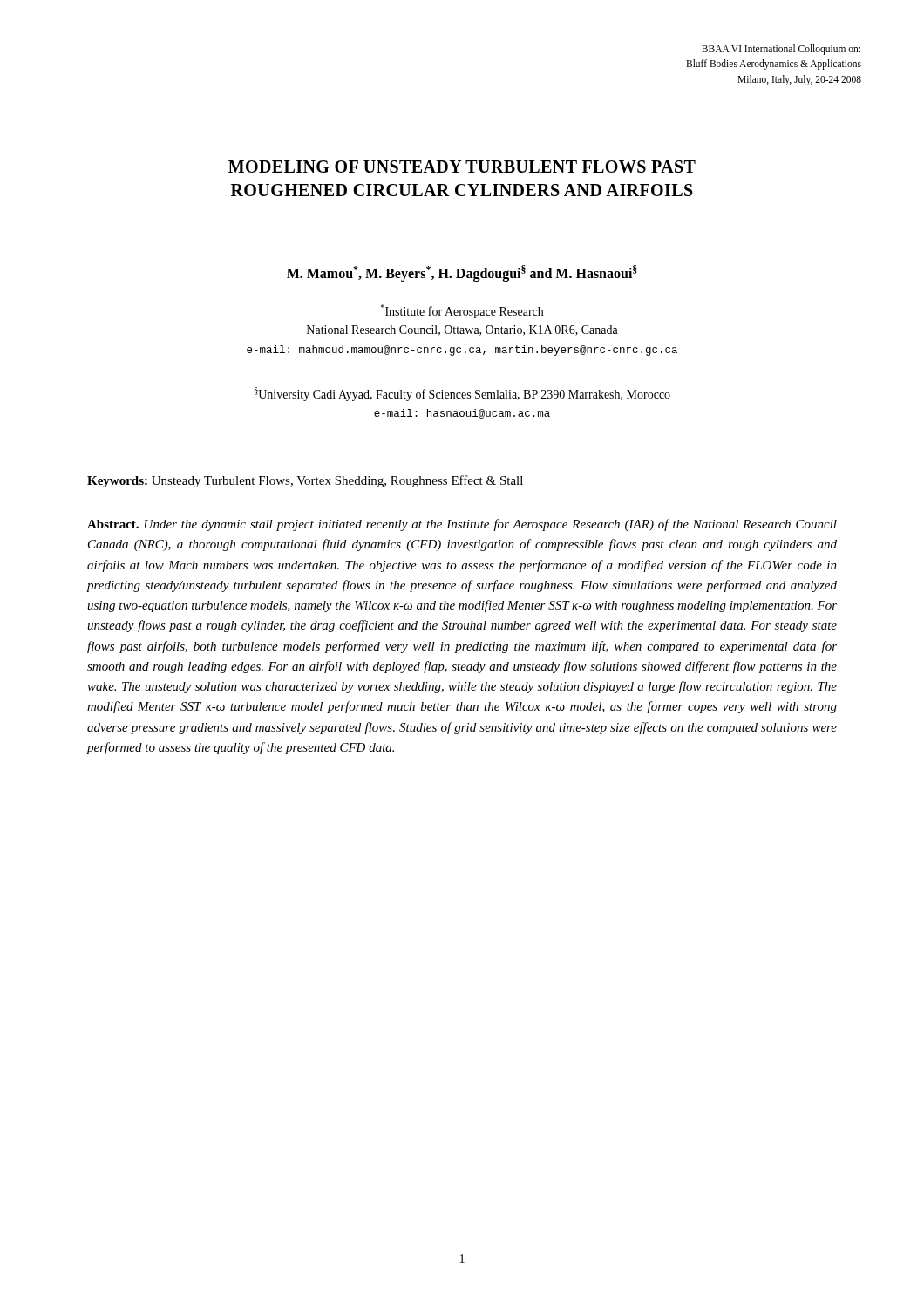The height and width of the screenshot is (1308, 924).
Task: Locate the text block that reads "Keywords: Unsteady Turbulent Flows, Vortex Shedding, Roughness Effect"
Action: point(305,480)
